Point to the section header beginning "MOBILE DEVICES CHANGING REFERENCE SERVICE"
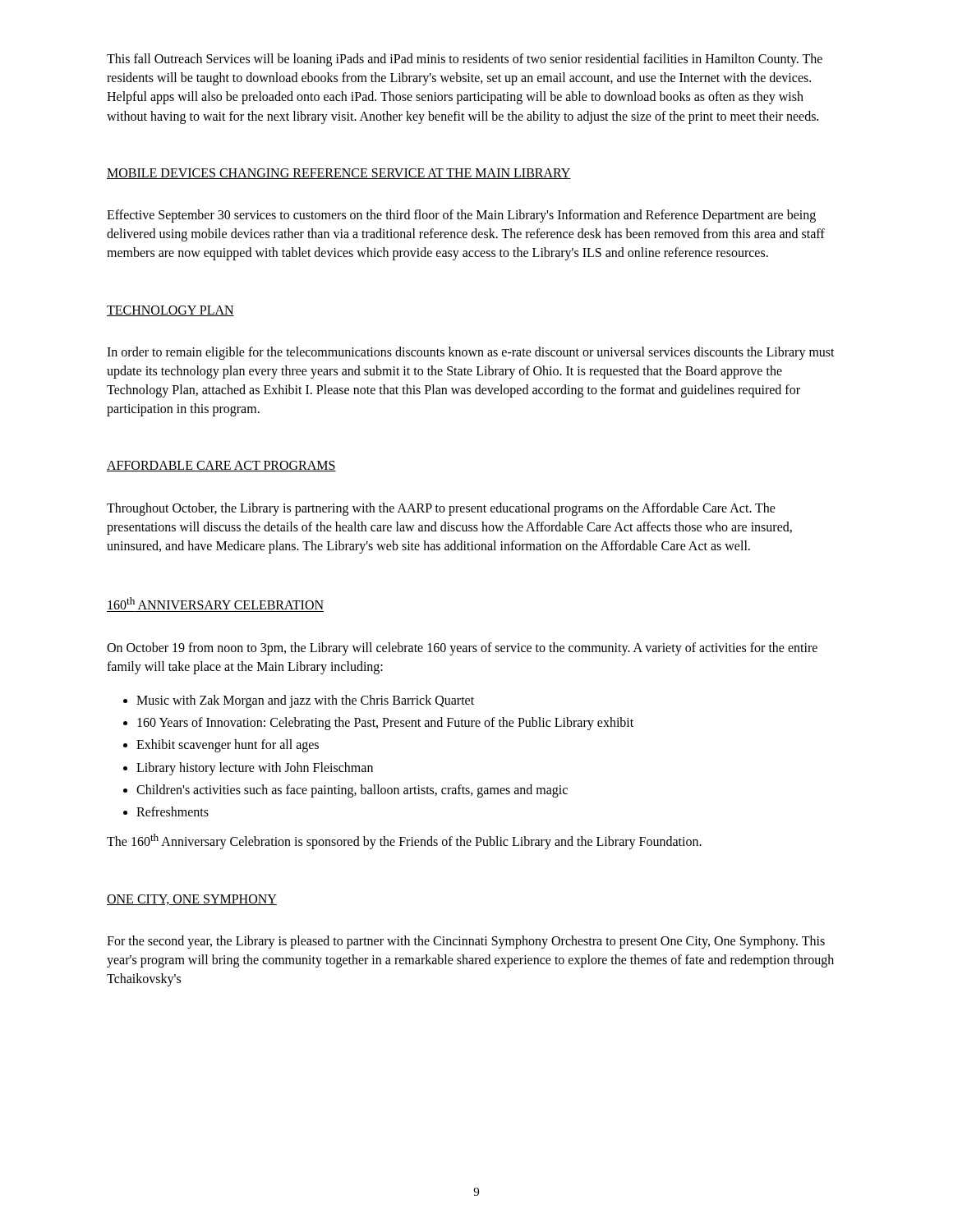953x1232 pixels. [339, 173]
